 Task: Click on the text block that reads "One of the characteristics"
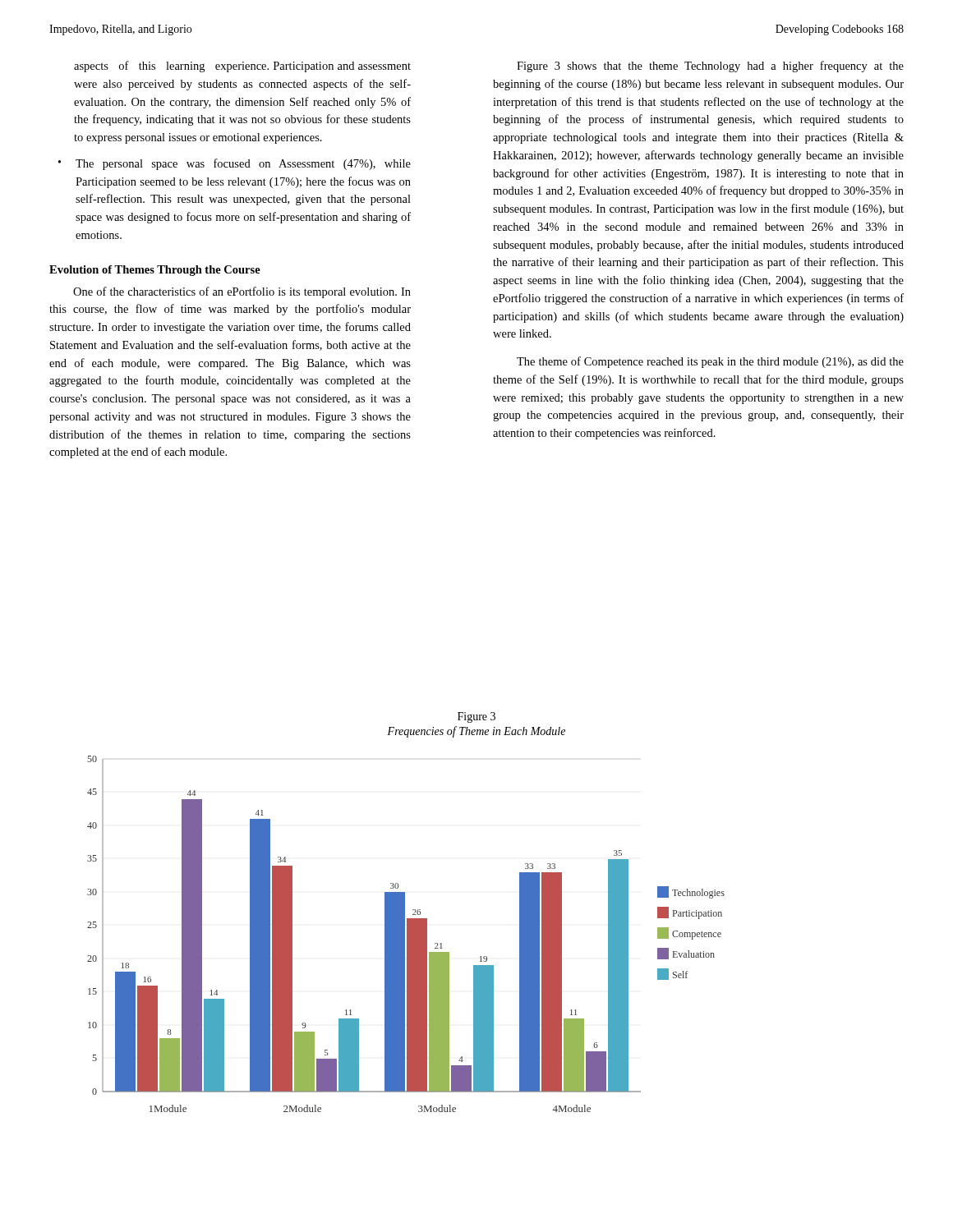point(230,372)
